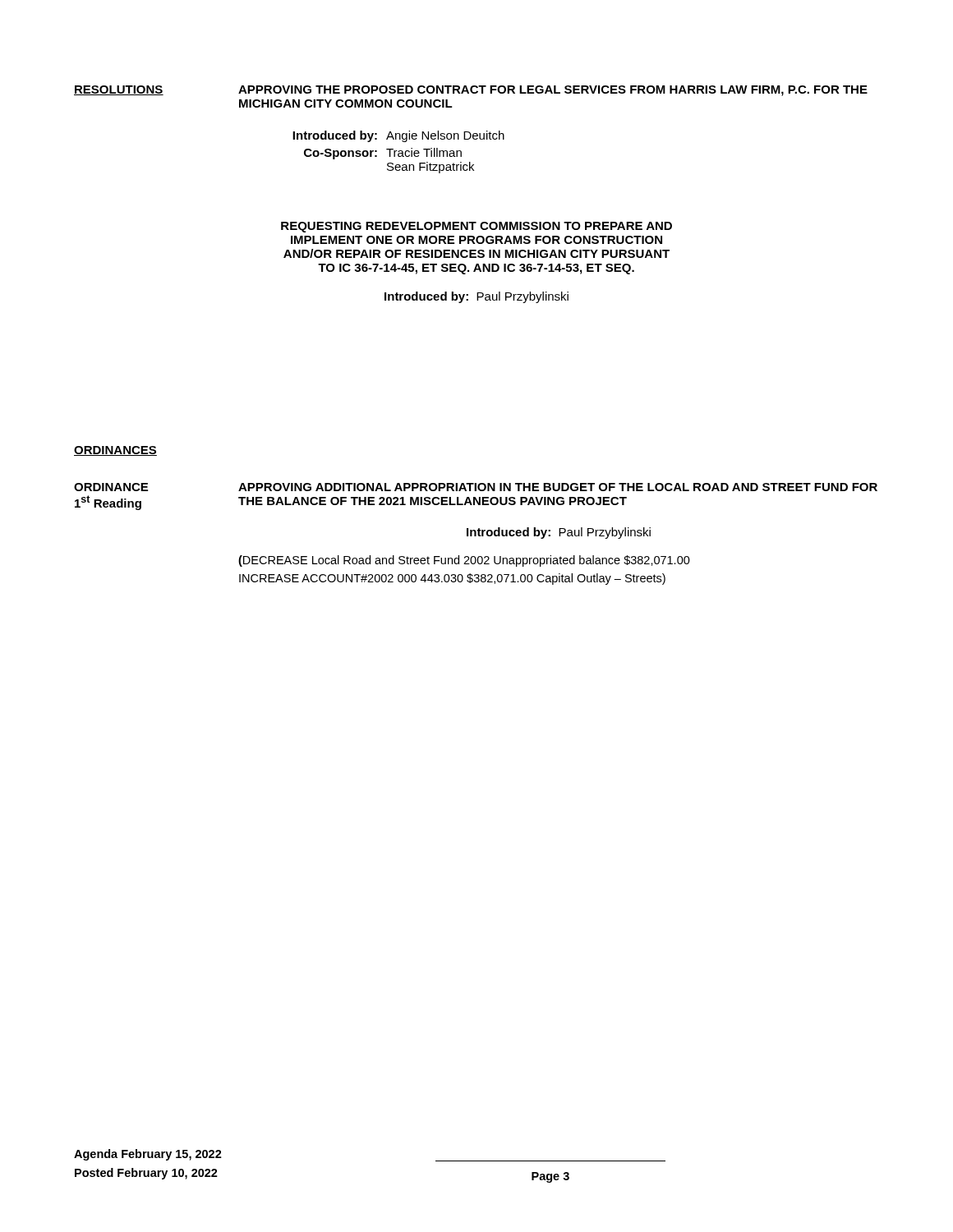
Task: Find the title on this page that starts "REQUESTING REDEVELOPMENT COMMISSION TO PREPARE AND IMPLEMENT ONE"
Action: tap(476, 246)
